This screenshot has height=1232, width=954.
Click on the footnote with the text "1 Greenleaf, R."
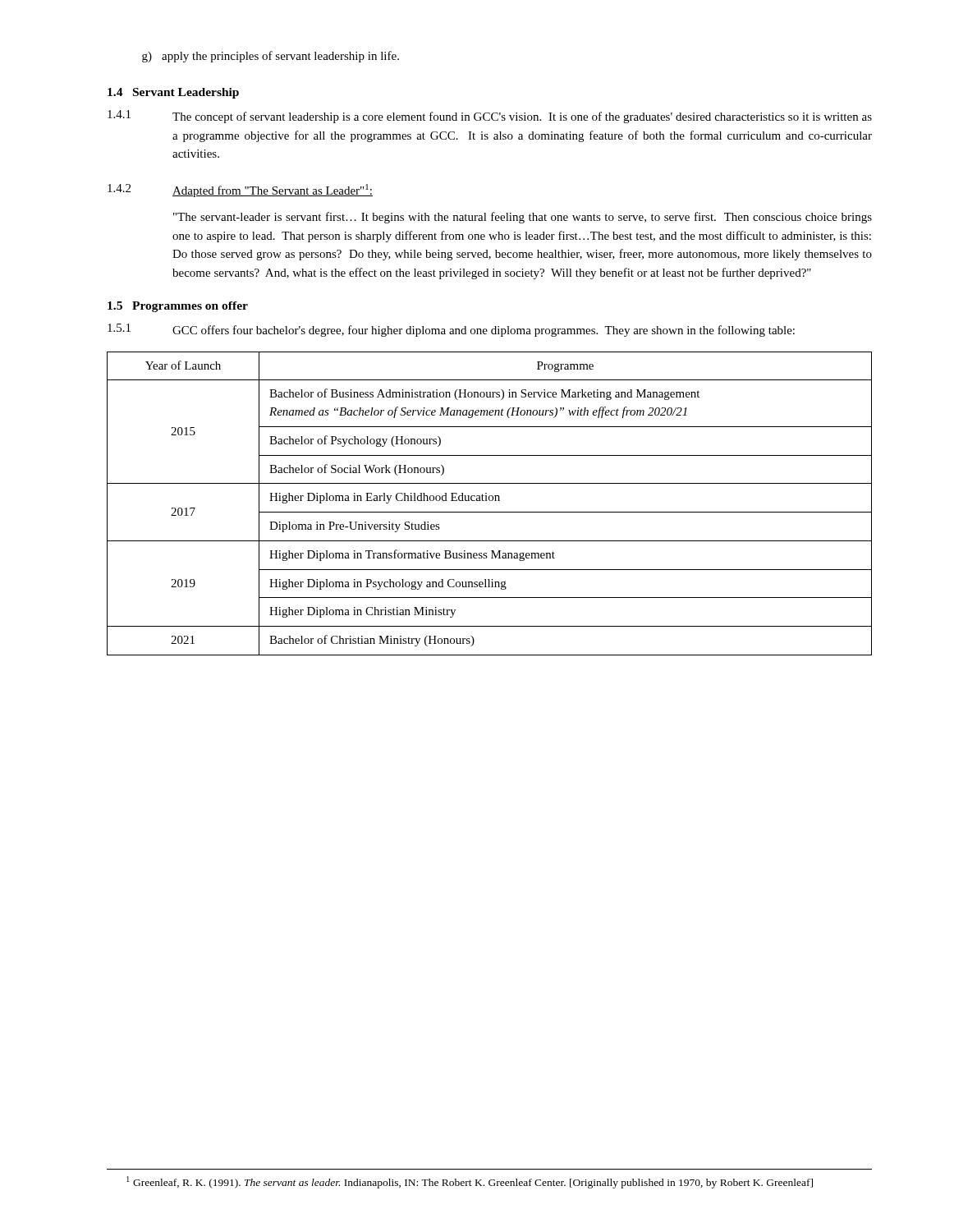pos(489,1182)
